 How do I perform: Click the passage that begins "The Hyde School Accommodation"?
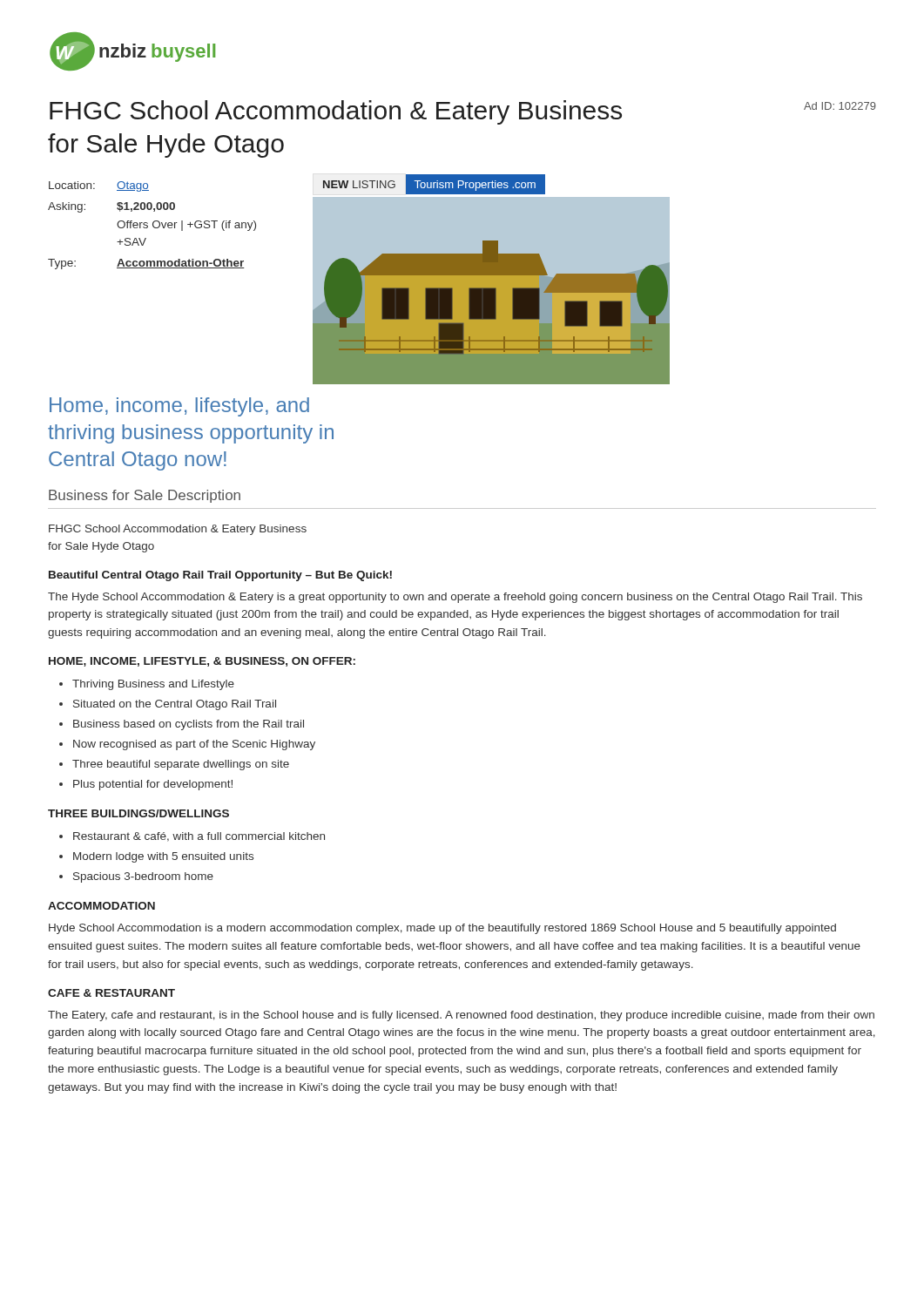pyautogui.click(x=462, y=615)
